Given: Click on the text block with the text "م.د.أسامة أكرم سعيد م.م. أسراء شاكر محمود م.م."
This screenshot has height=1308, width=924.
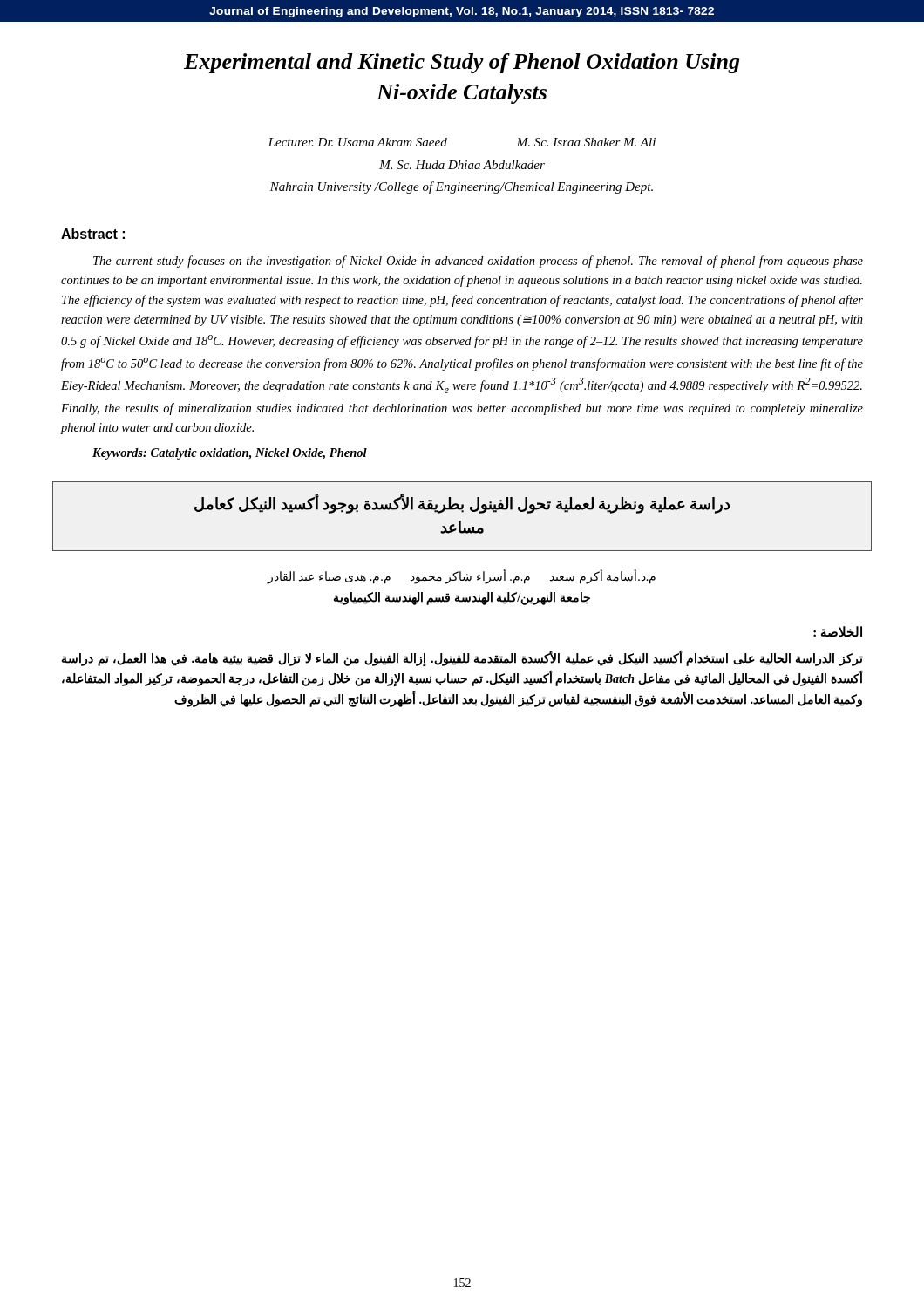Looking at the screenshot, I should [462, 588].
